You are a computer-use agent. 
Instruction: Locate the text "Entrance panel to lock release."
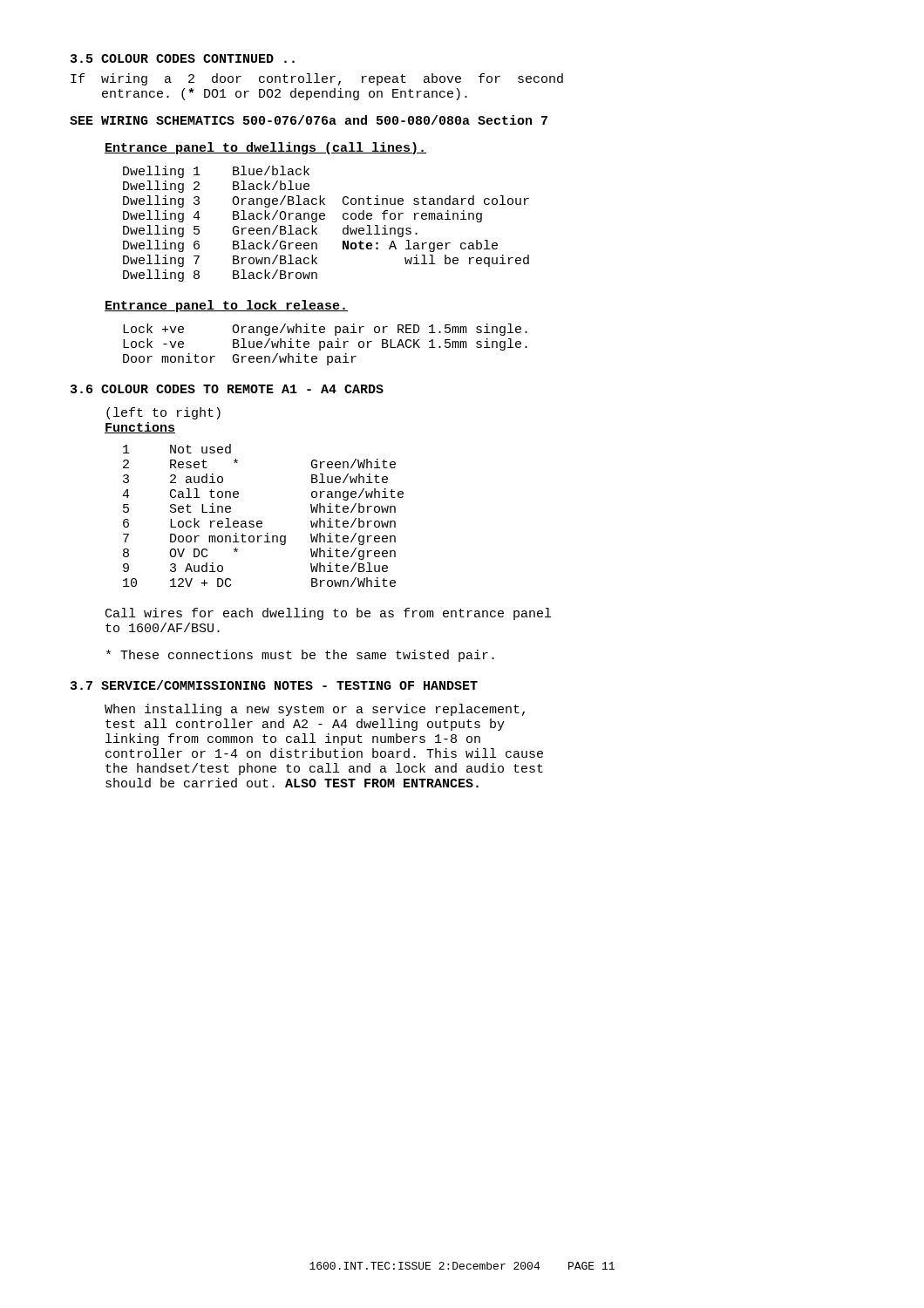(226, 307)
